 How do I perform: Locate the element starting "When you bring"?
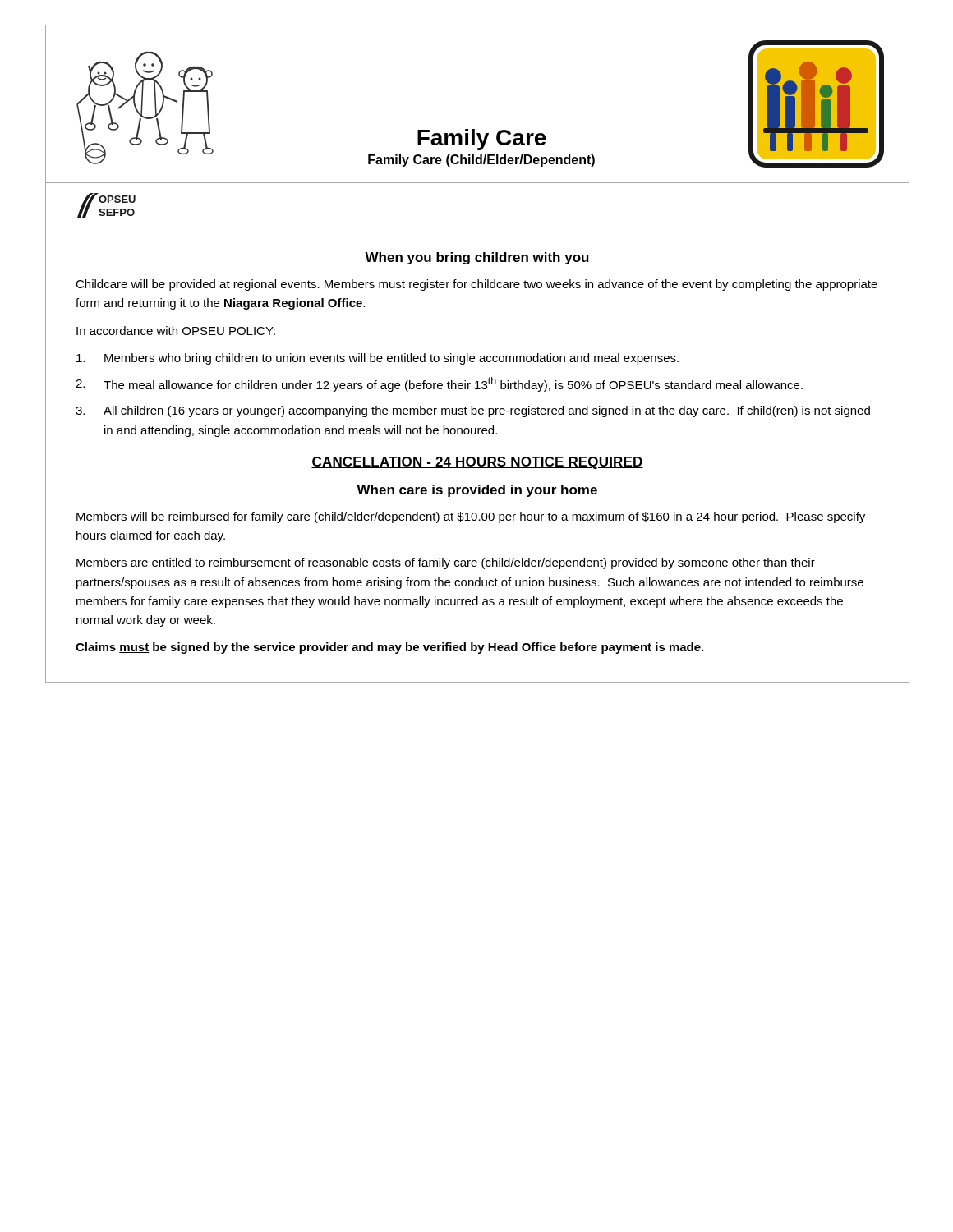477,257
